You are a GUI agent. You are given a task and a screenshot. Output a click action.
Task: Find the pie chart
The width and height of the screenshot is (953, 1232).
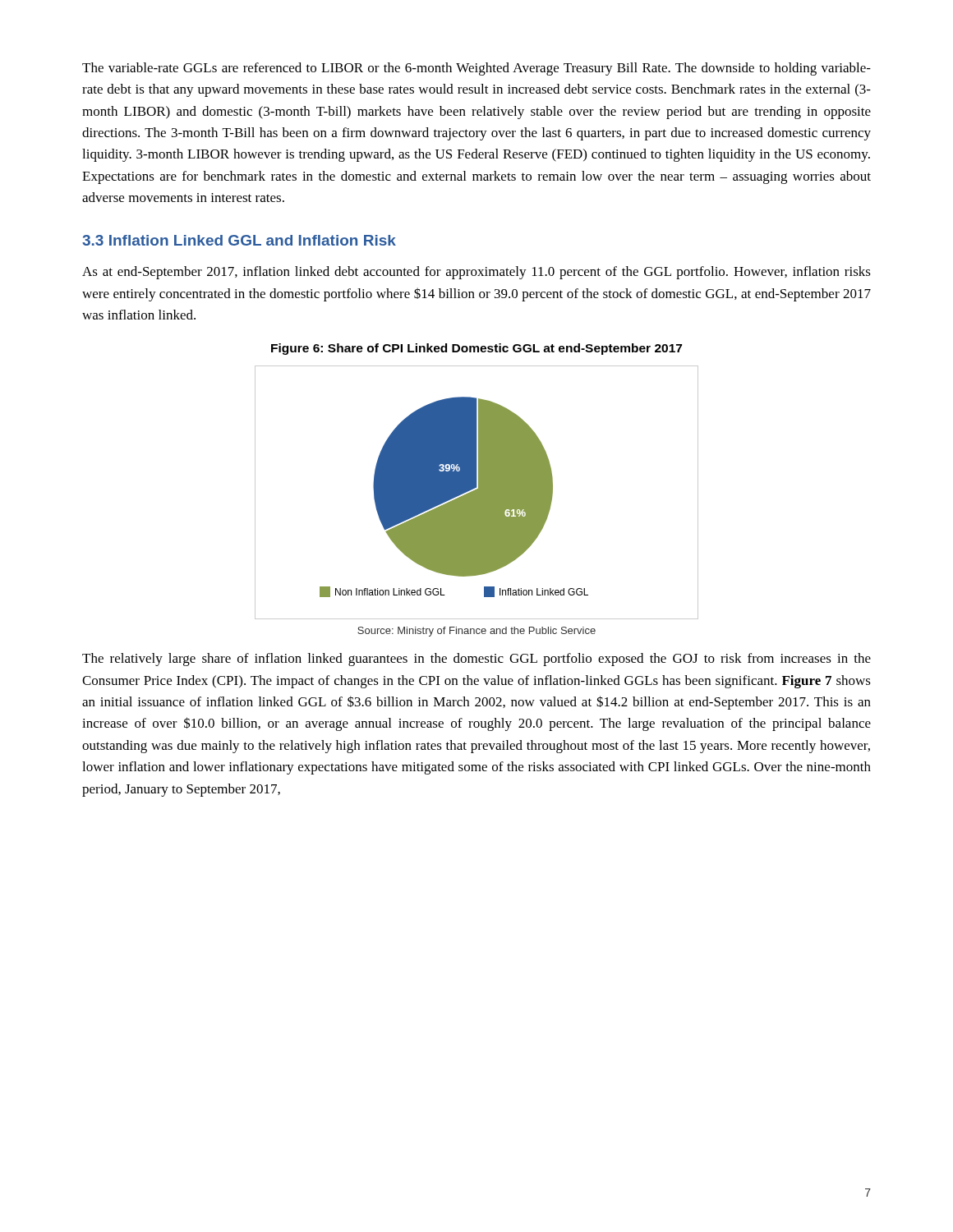(x=476, y=493)
